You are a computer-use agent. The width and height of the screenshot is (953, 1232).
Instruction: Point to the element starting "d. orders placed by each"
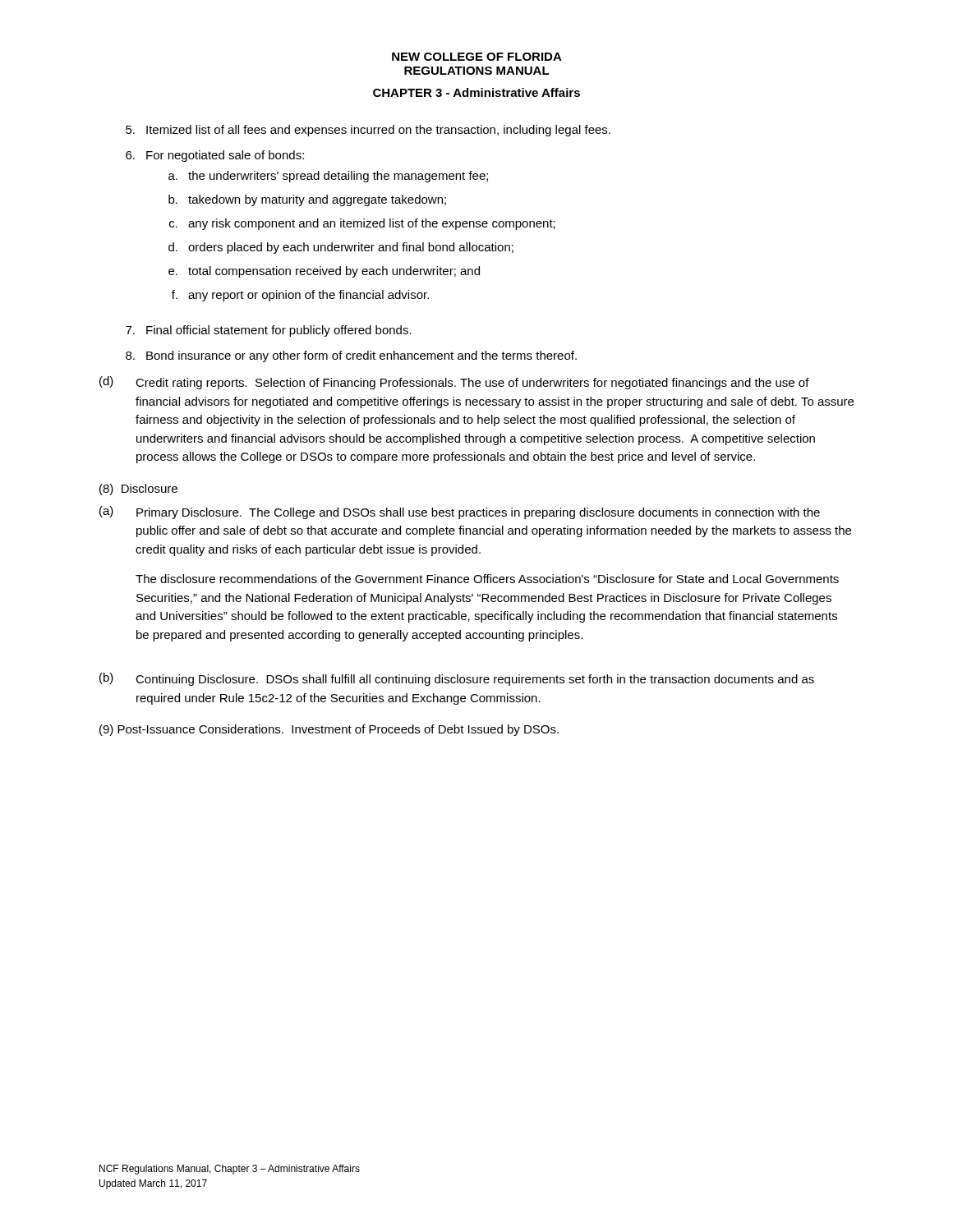click(500, 247)
